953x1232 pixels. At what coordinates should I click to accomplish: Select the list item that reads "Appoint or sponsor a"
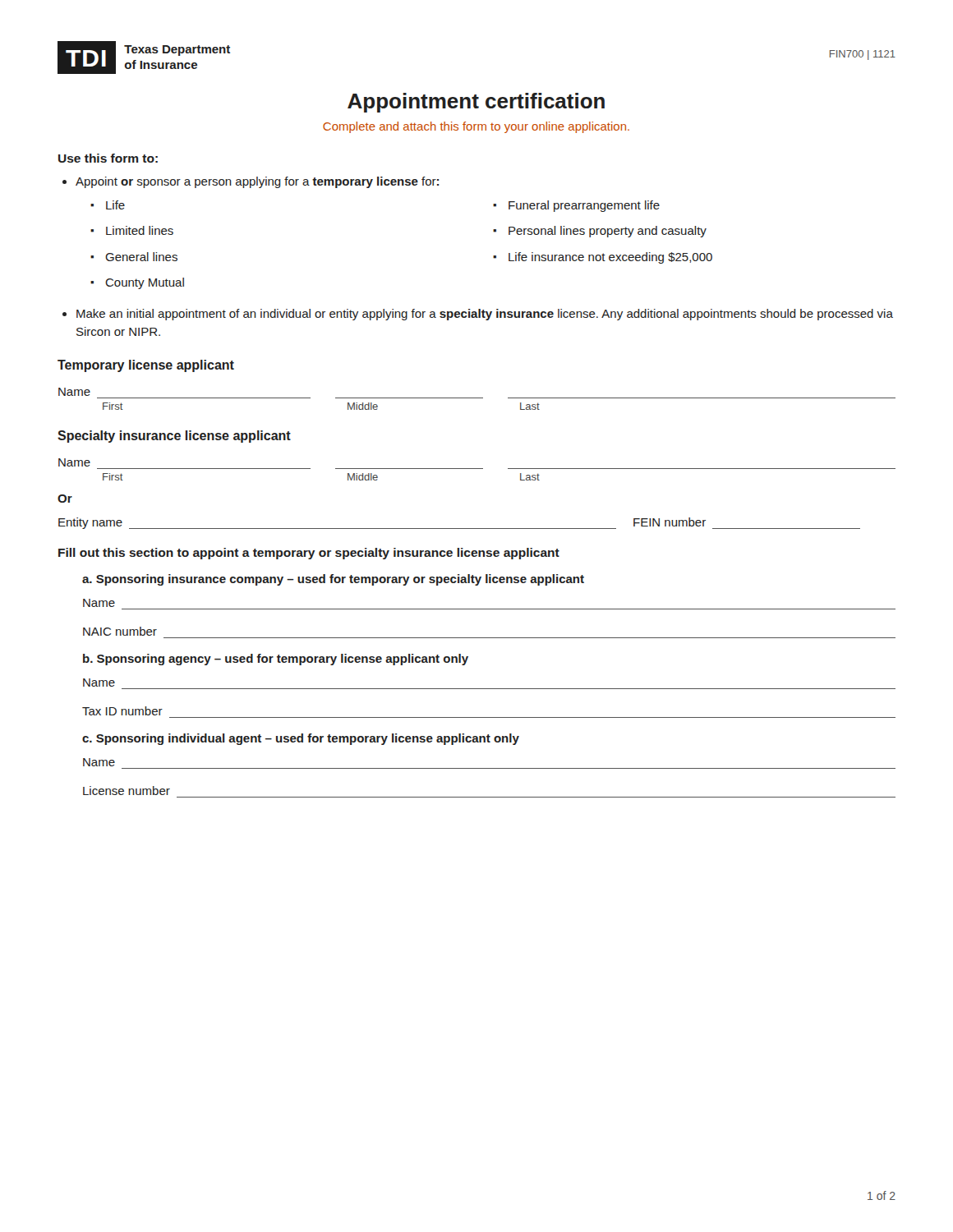click(x=486, y=235)
